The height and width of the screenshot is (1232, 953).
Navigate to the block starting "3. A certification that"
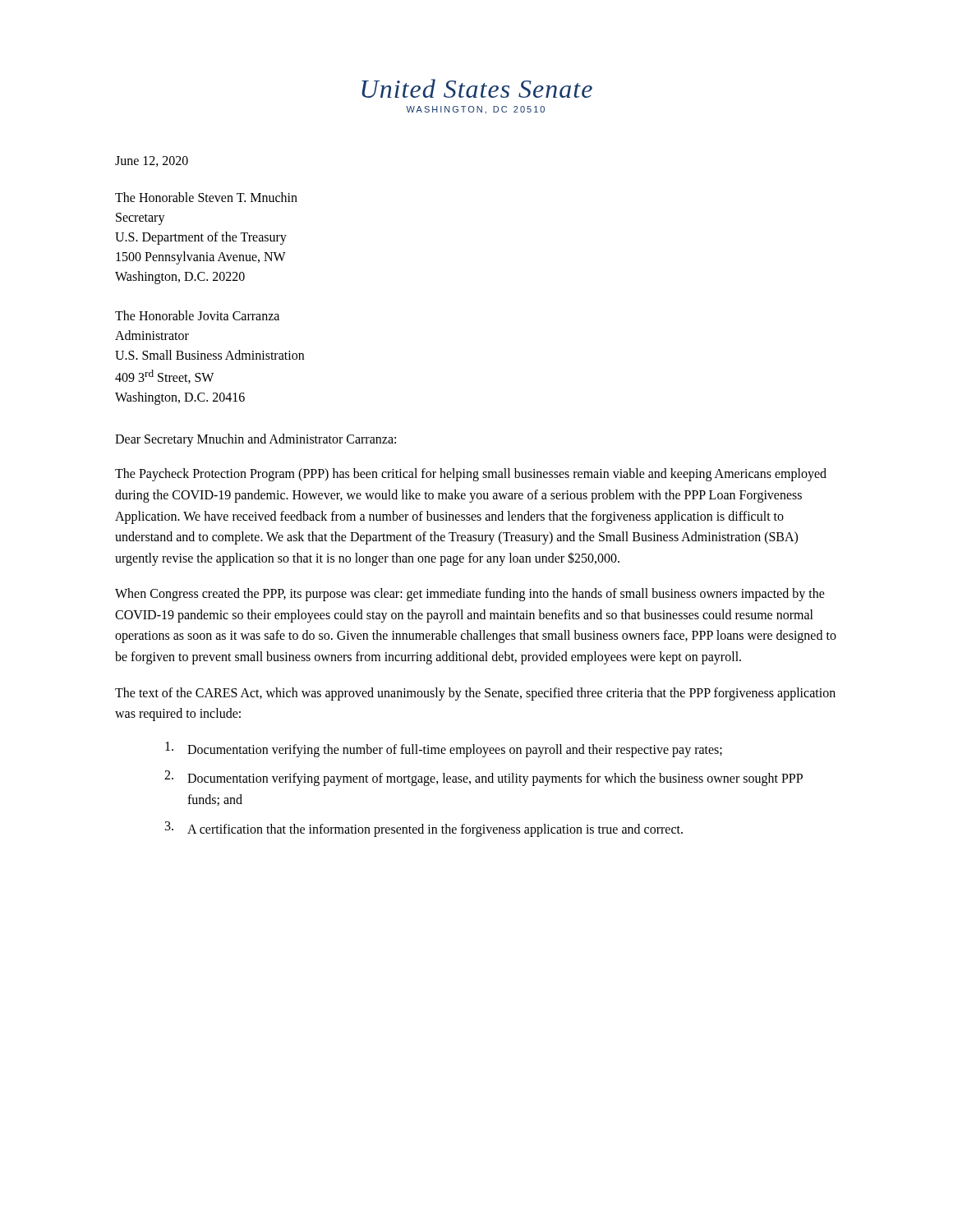click(424, 829)
